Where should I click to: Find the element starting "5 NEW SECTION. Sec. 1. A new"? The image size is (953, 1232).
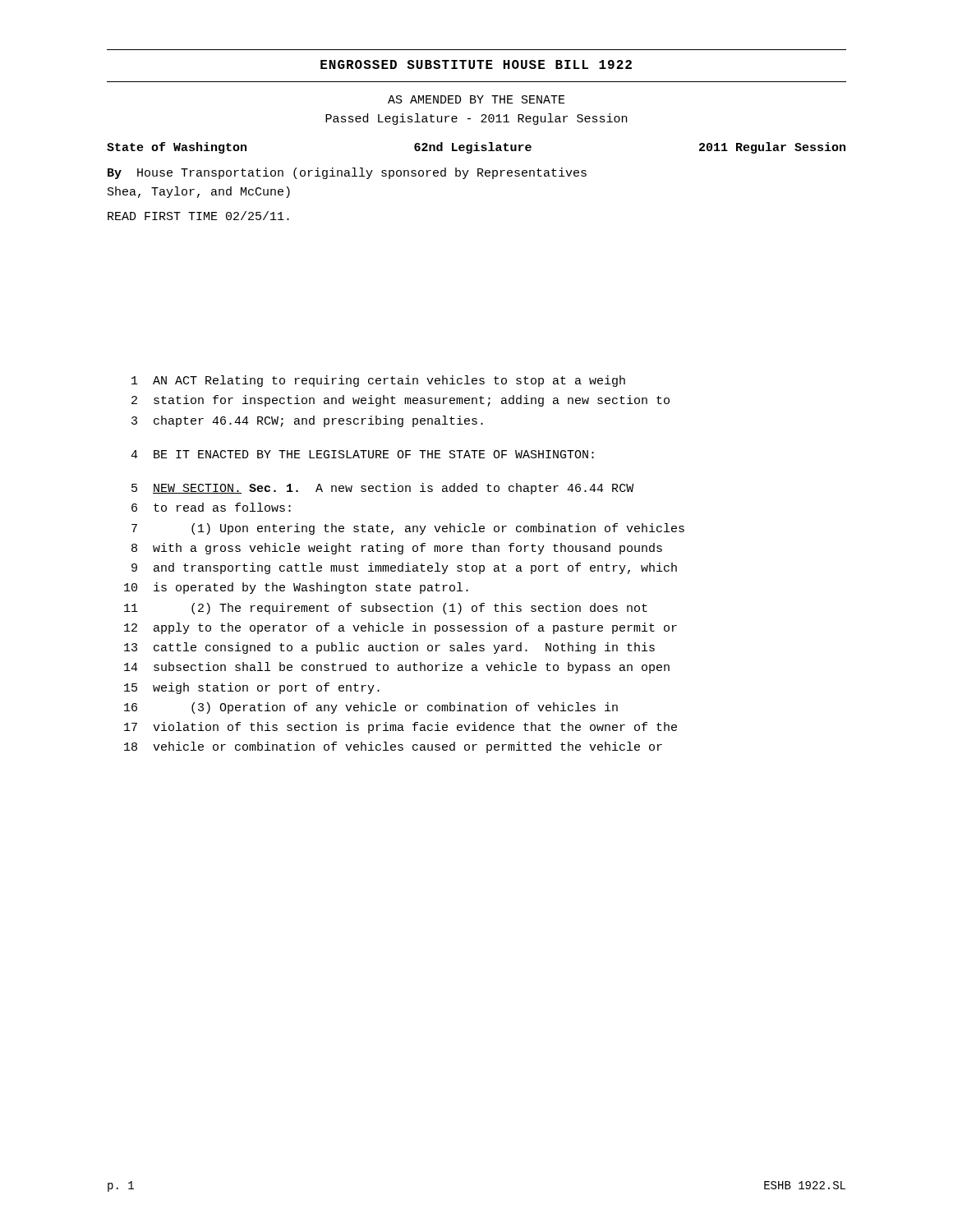476,619
